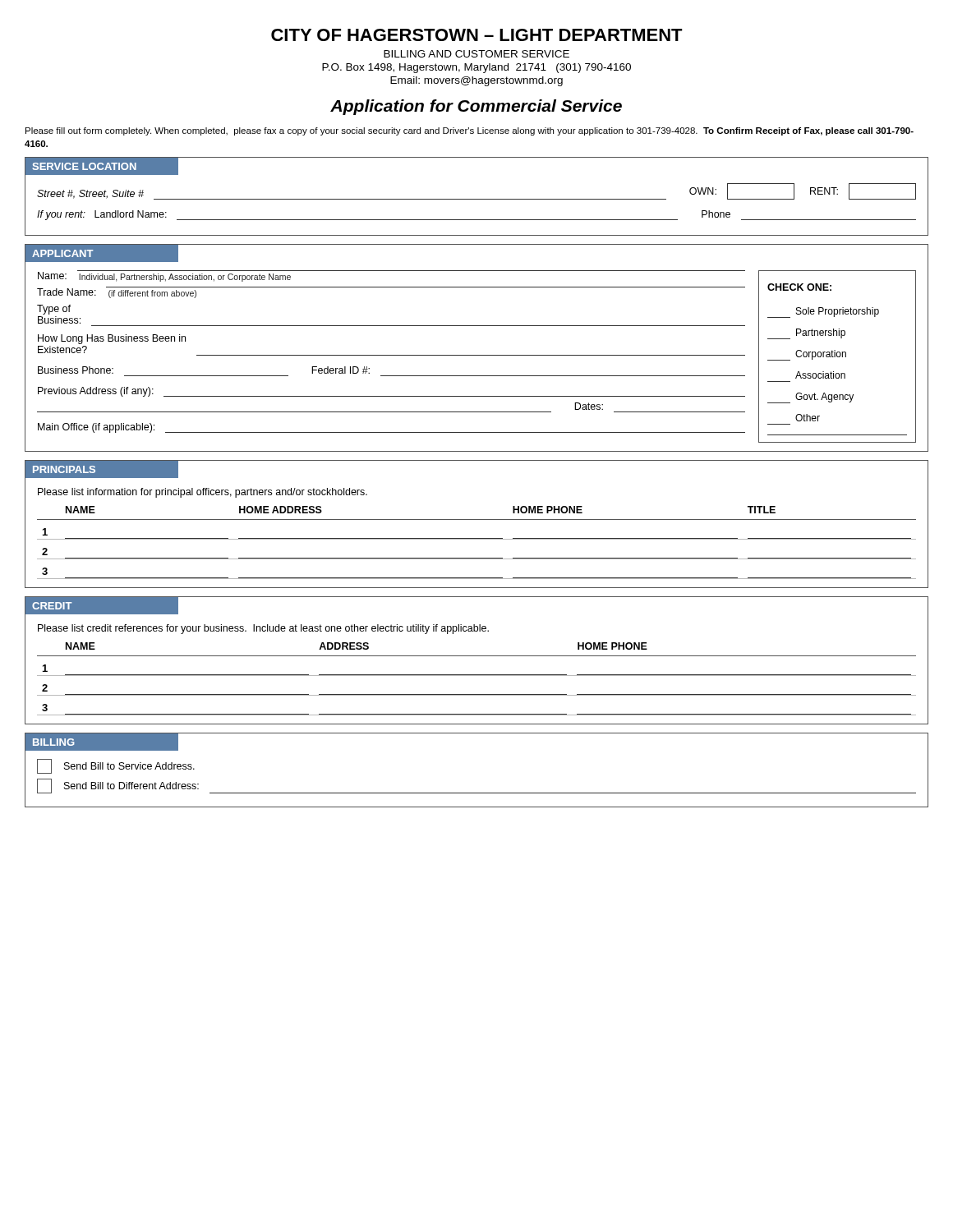Viewport: 953px width, 1232px height.
Task: Select the region starting "Please list information for"
Action: point(202,492)
